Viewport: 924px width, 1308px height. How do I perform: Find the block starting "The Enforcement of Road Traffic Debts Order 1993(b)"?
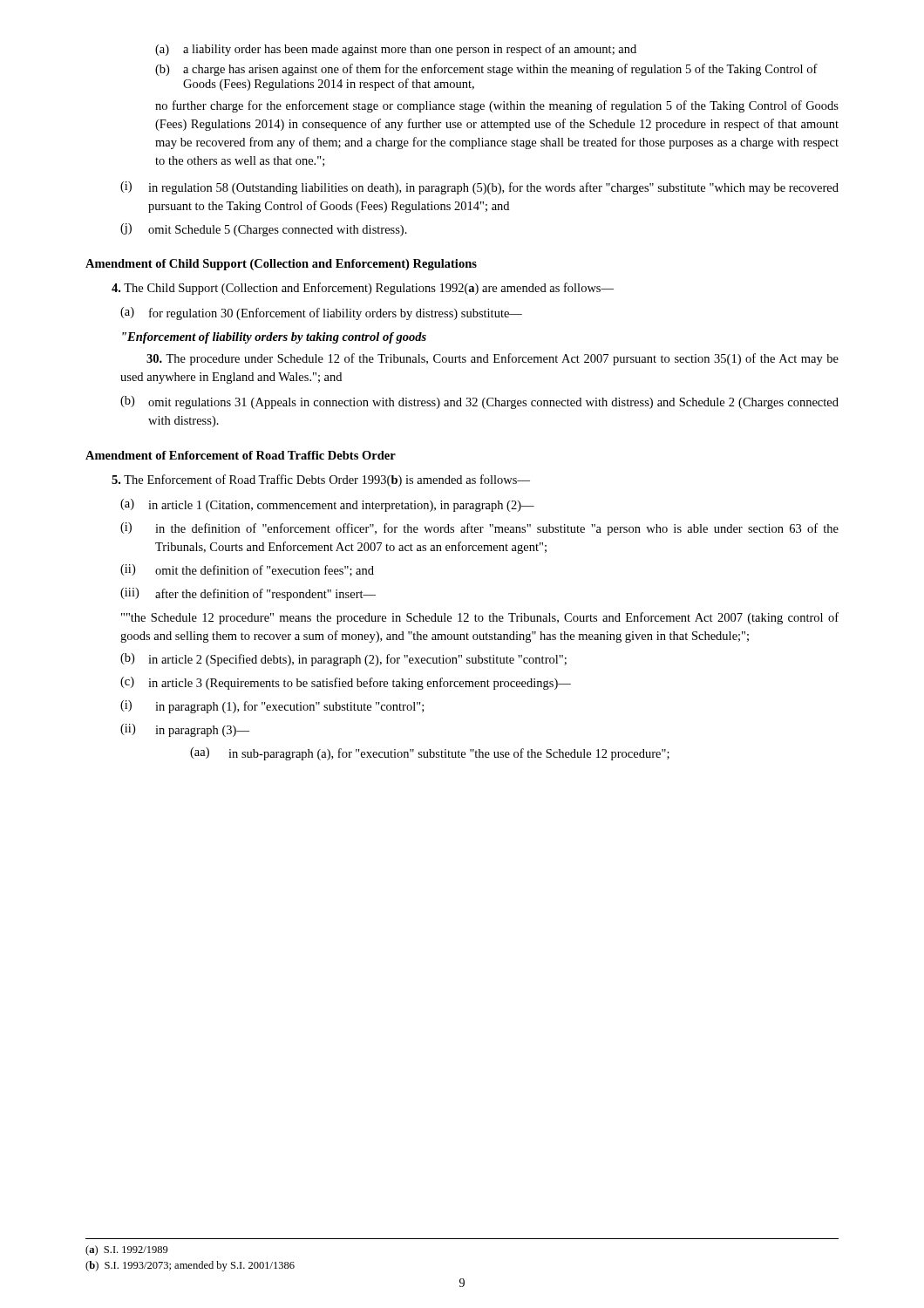[x=321, y=479]
